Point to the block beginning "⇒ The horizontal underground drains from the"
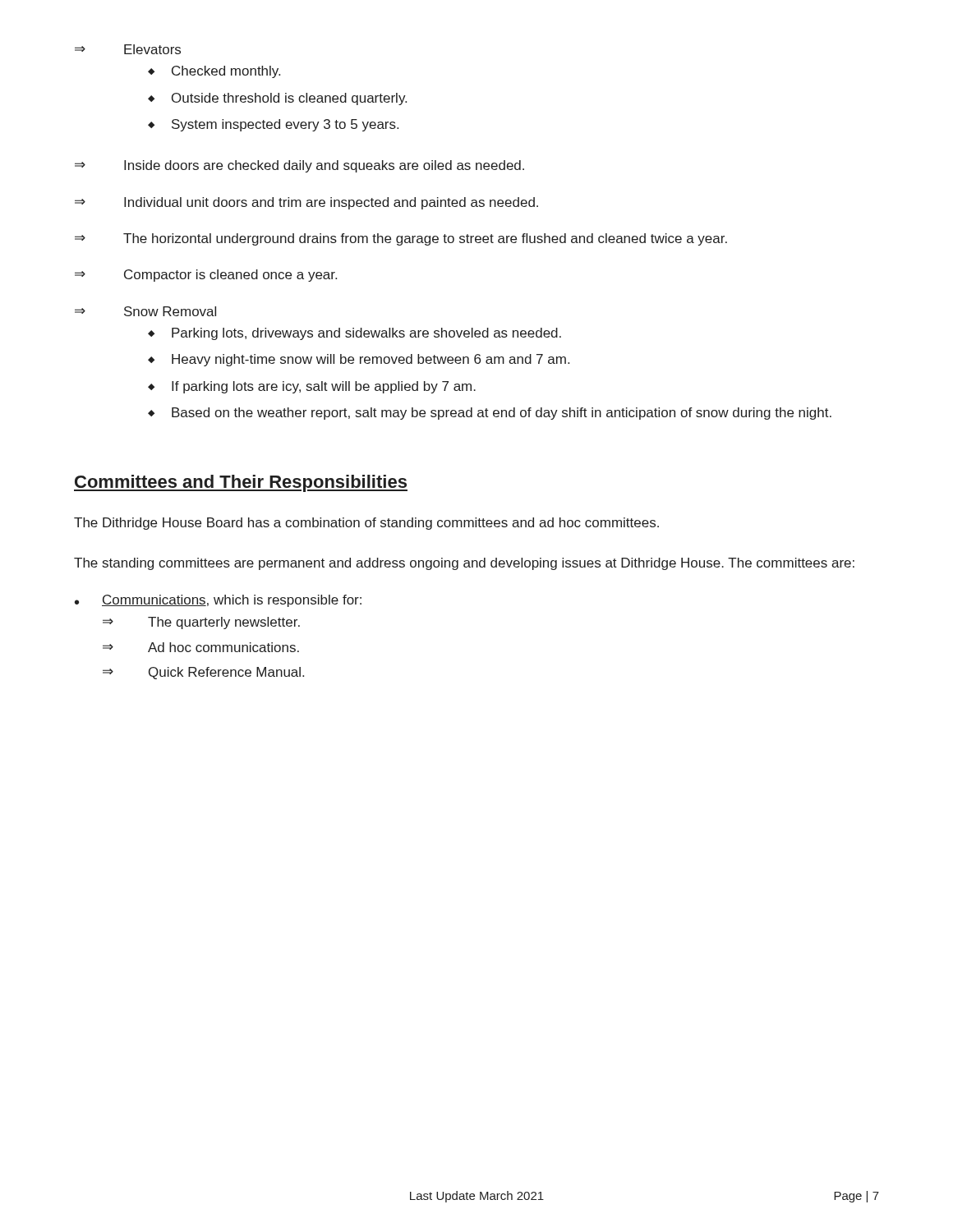This screenshot has width=953, height=1232. coord(476,239)
